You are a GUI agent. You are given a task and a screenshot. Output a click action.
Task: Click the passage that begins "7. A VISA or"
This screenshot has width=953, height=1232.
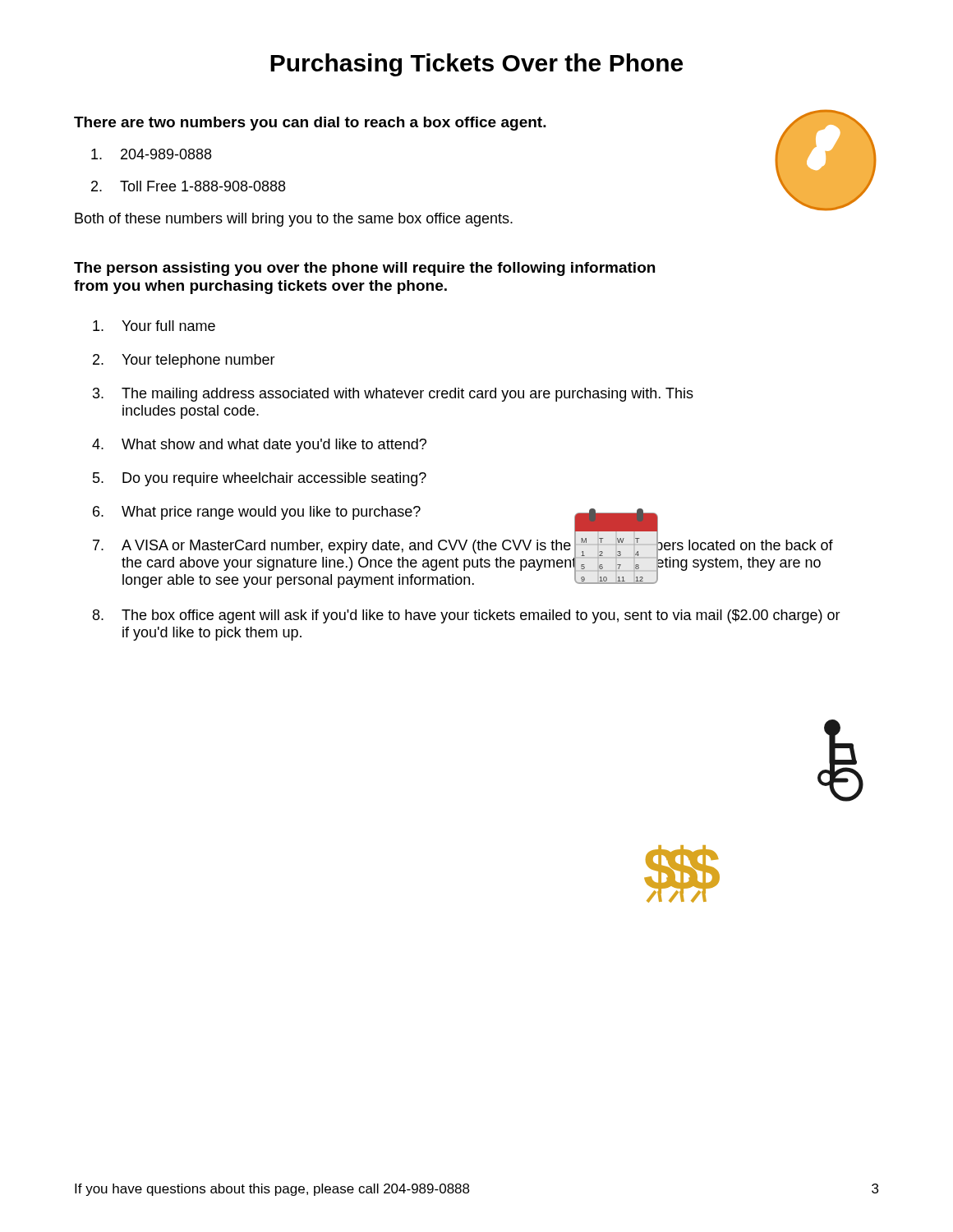coord(469,563)
